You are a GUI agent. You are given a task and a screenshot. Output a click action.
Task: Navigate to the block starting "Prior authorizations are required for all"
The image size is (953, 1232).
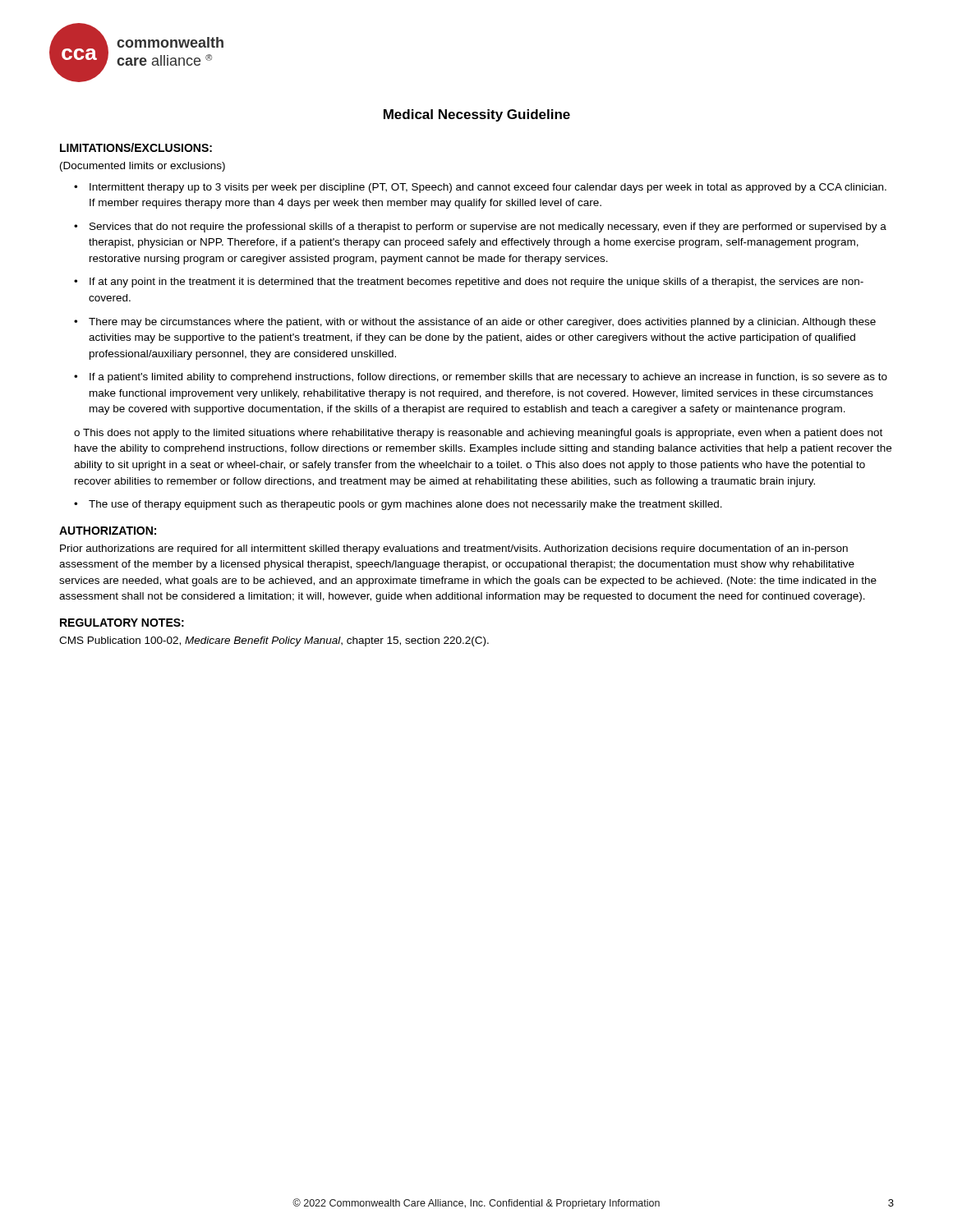(x=468, y=572)
